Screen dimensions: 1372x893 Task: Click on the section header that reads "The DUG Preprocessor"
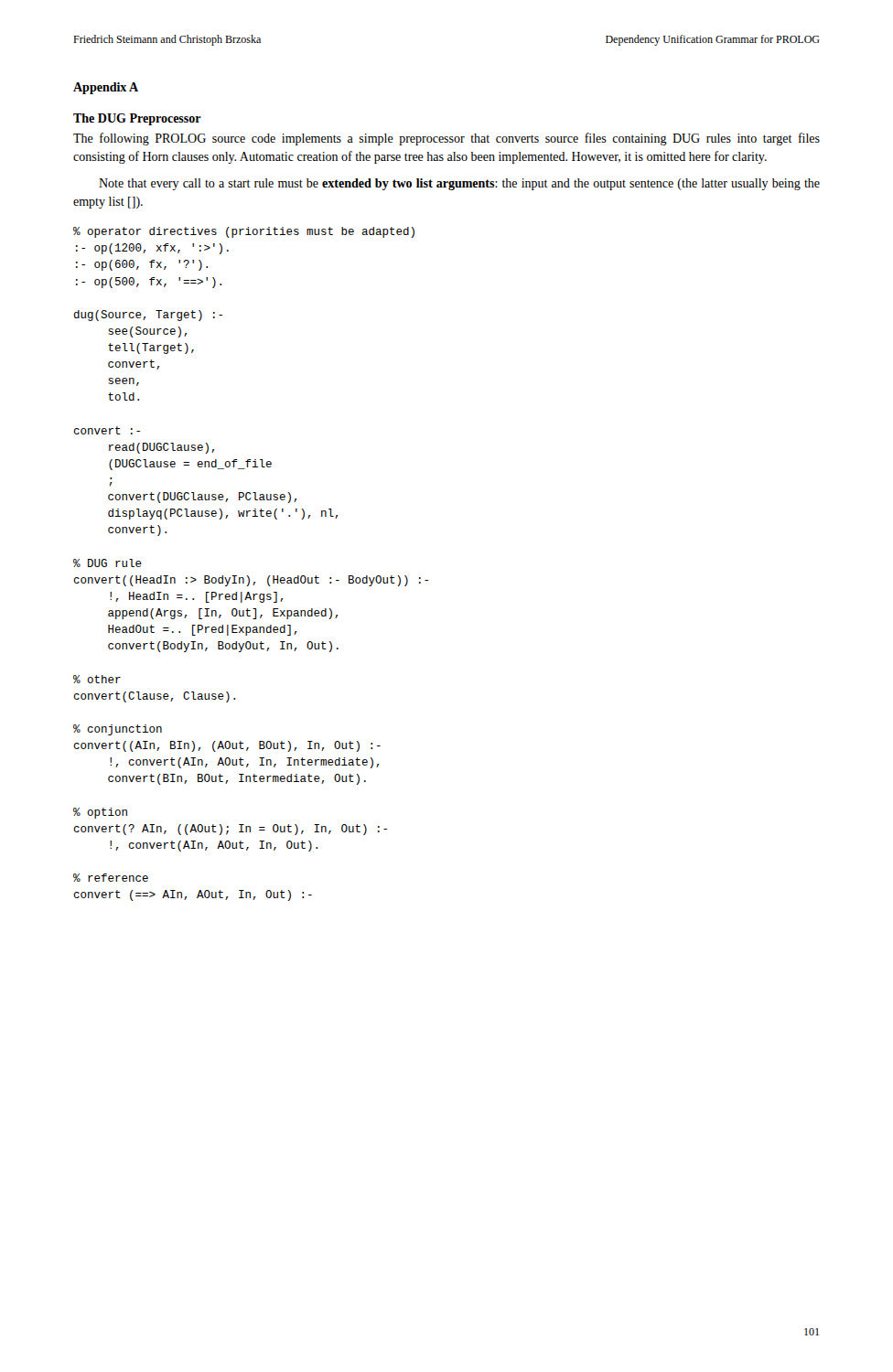click(137, 118)
